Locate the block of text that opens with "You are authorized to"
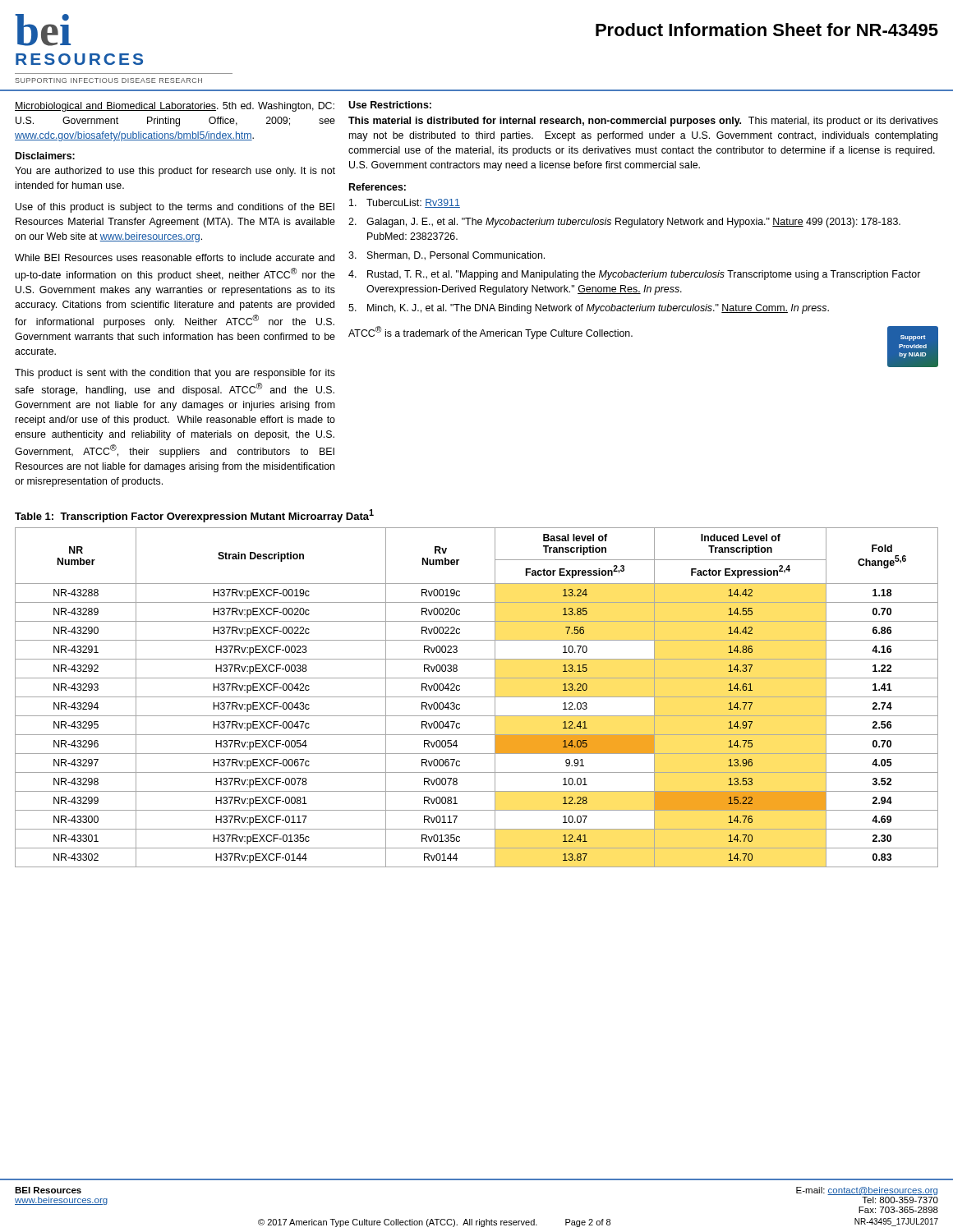 tap(175, 178)
